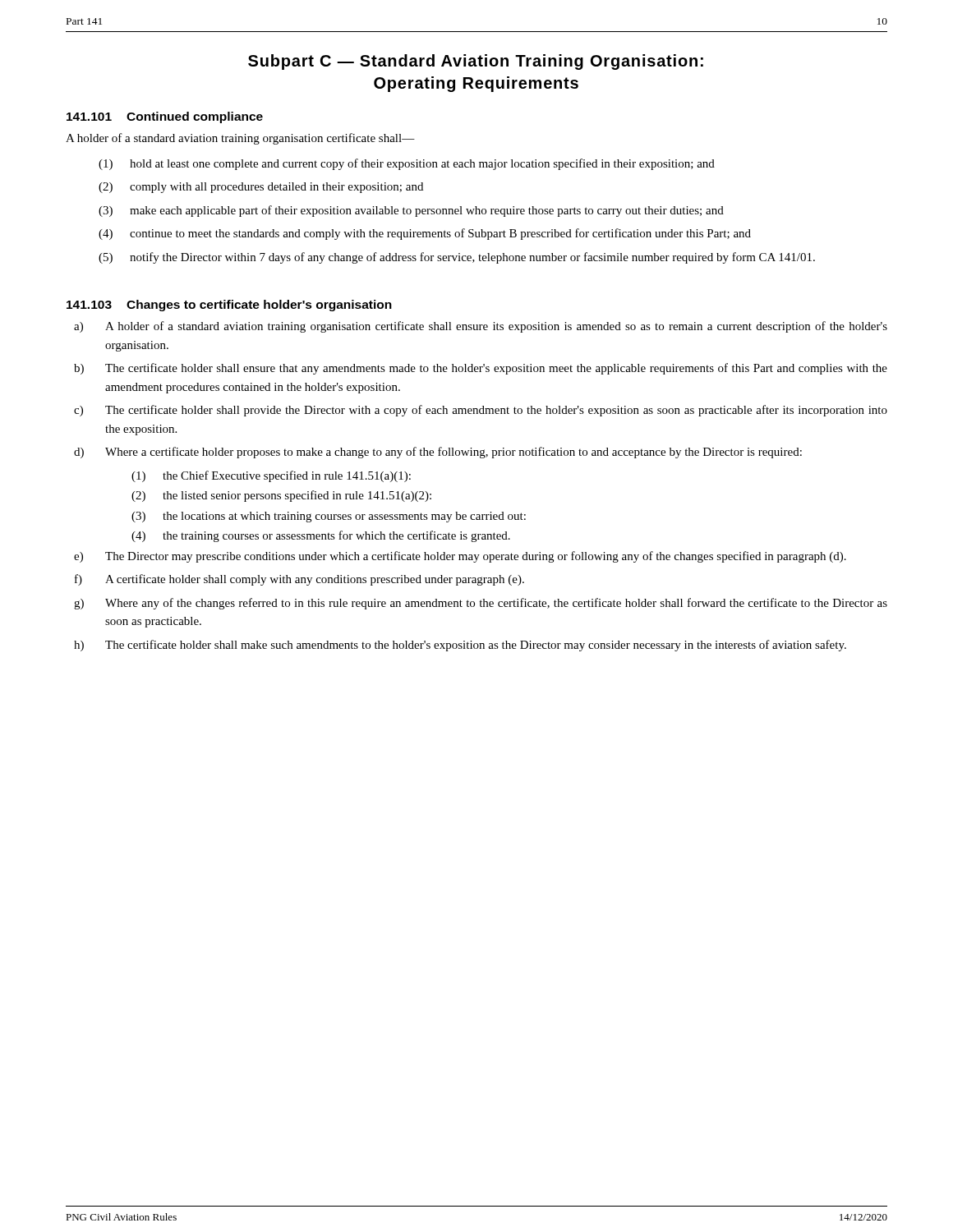This screenshot has height=1232, width=953.
Task: Select the list item with the text "f) A certificate"
Action: click(481, 579)
